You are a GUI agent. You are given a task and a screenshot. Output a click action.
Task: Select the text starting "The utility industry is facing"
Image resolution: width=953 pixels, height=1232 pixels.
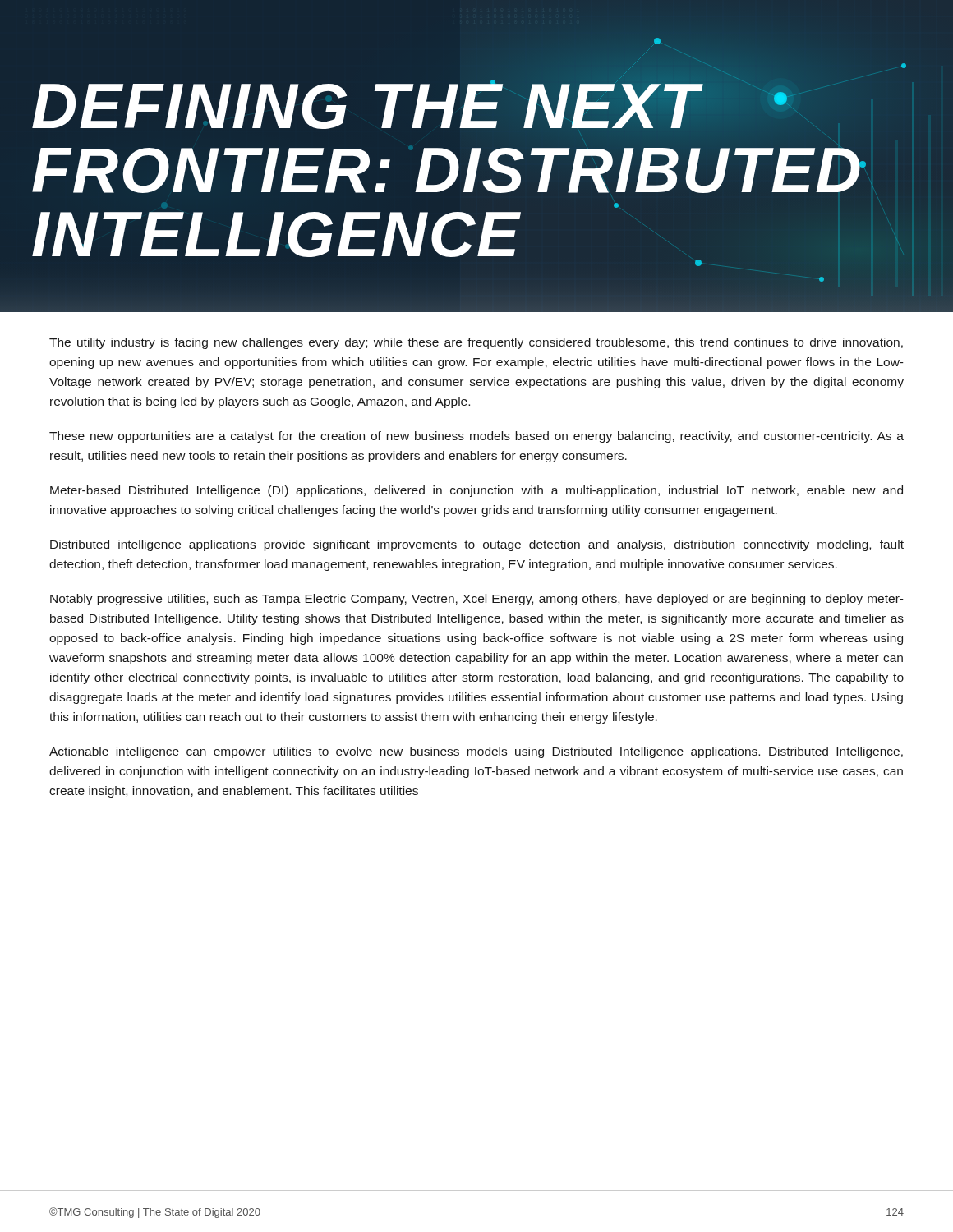tap(476, 372)
